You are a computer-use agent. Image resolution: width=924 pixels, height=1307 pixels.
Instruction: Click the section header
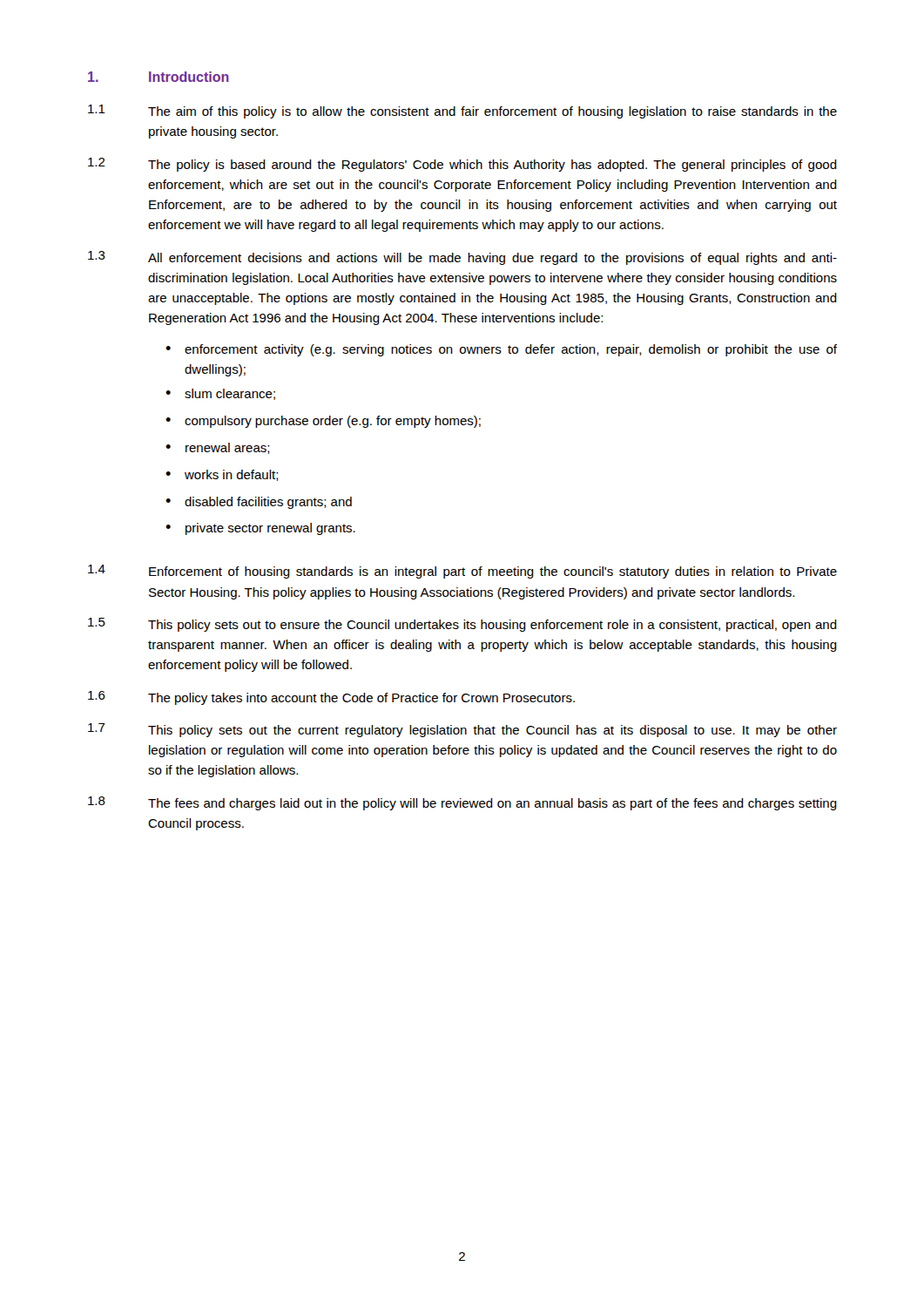158,78
